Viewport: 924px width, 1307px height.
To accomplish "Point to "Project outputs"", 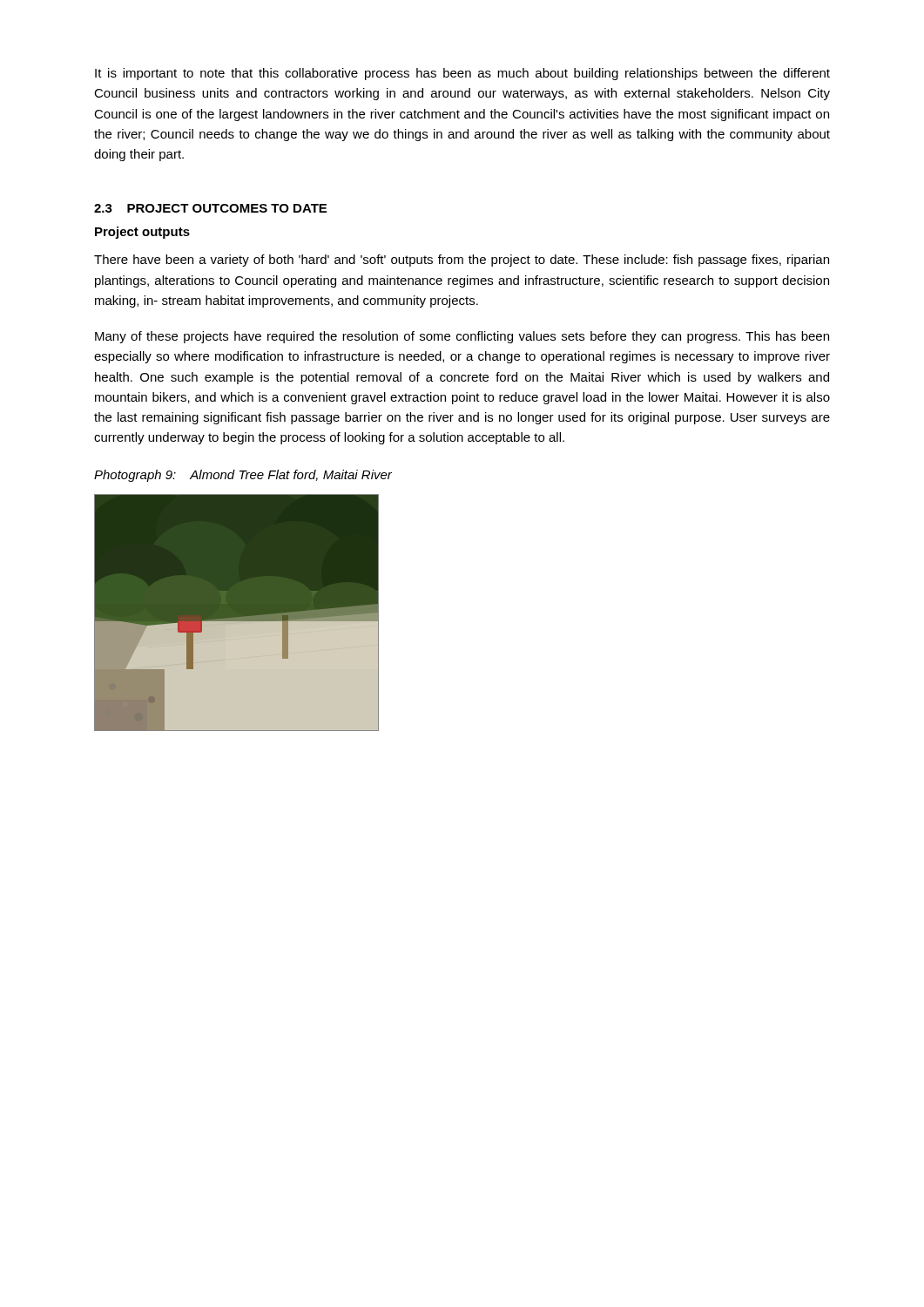I will click(142, 232).
